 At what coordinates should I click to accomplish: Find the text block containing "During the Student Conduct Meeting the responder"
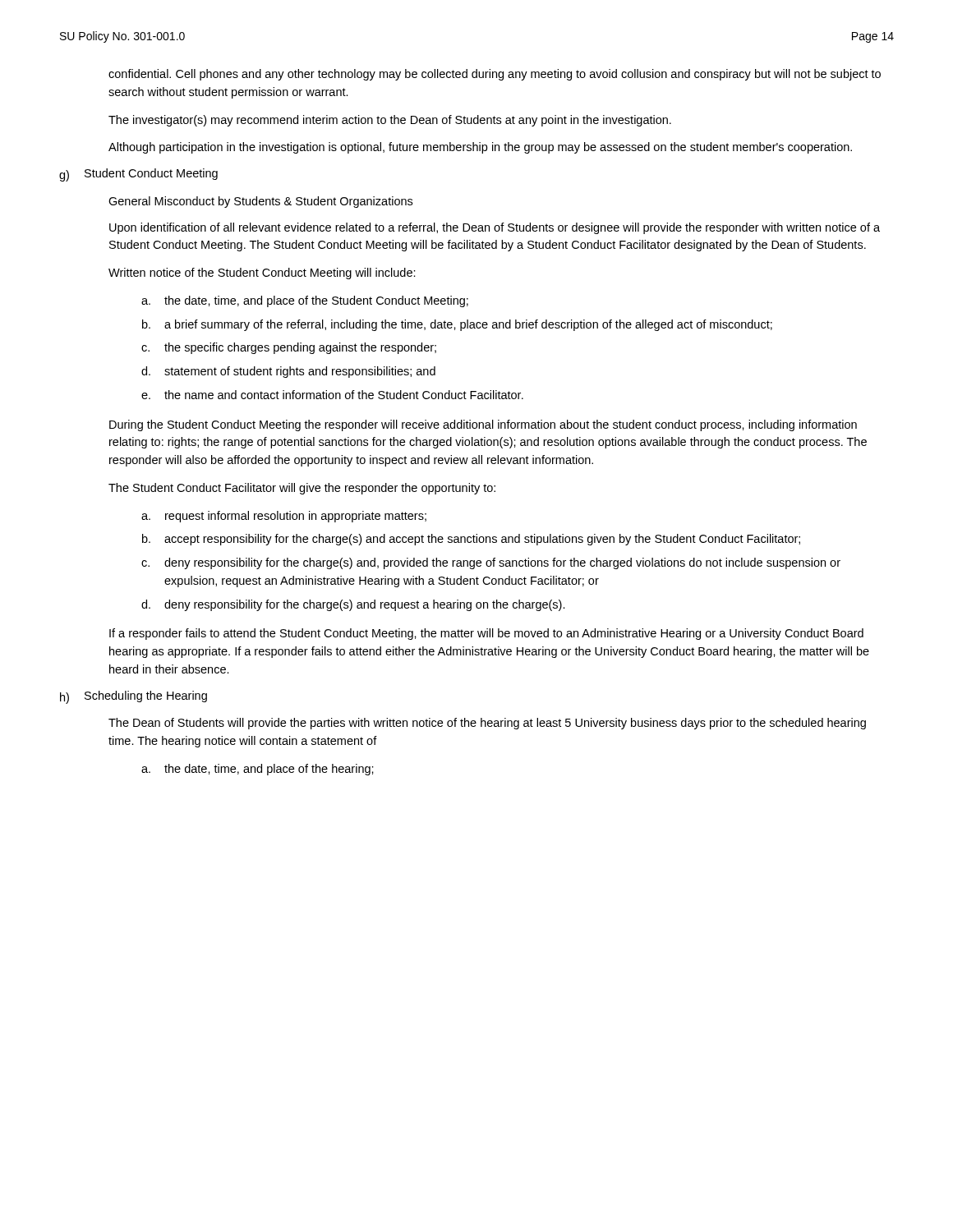pyautogui.click(x=501, y=443)
